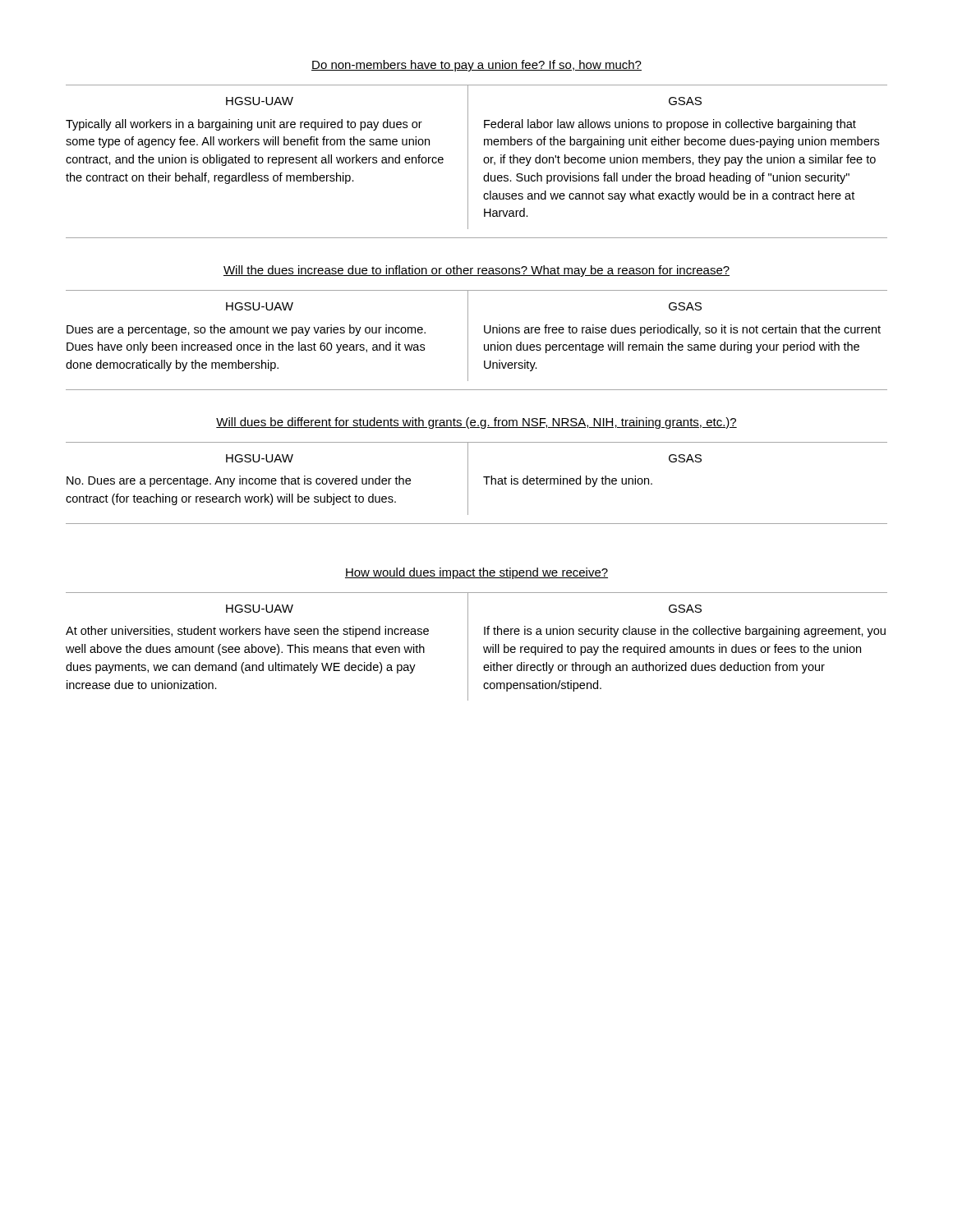This screenshot has height=1232, width=953.
Task: Point to the section header beginning "How would dues"
Action: point(476,572)
